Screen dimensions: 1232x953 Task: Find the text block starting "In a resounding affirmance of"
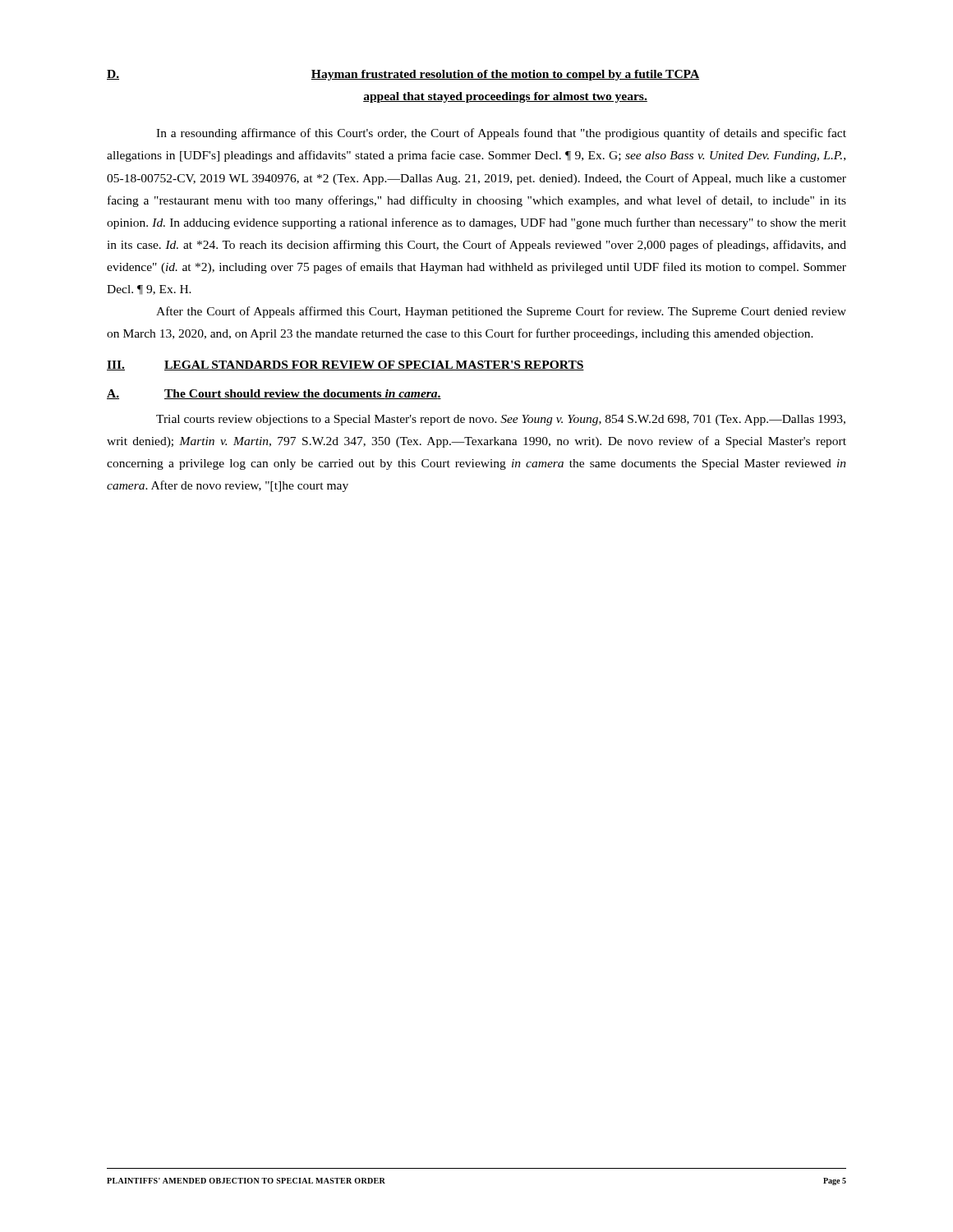point(476,211)
